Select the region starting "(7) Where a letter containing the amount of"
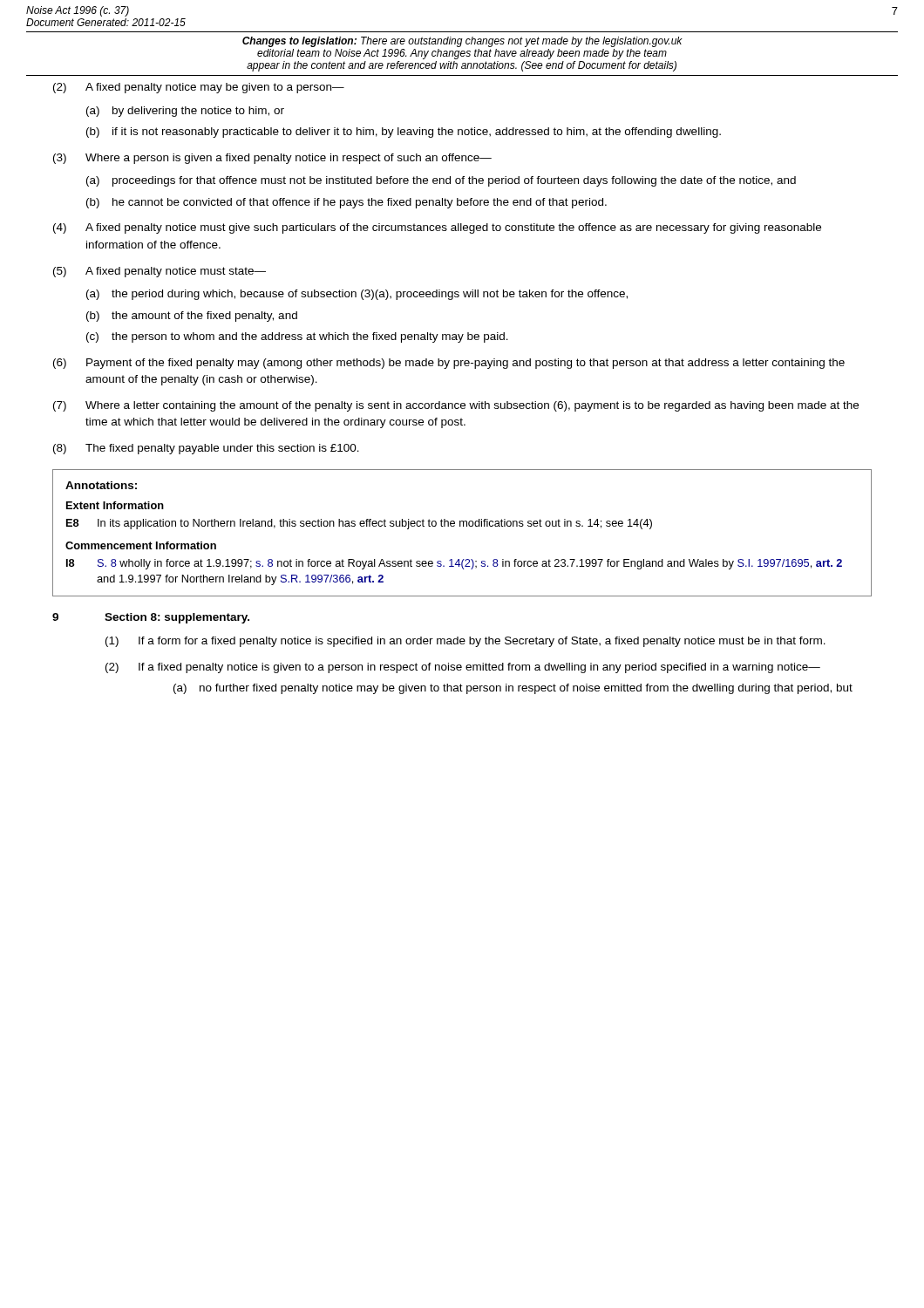The image size is (924, 1308). 462,414
